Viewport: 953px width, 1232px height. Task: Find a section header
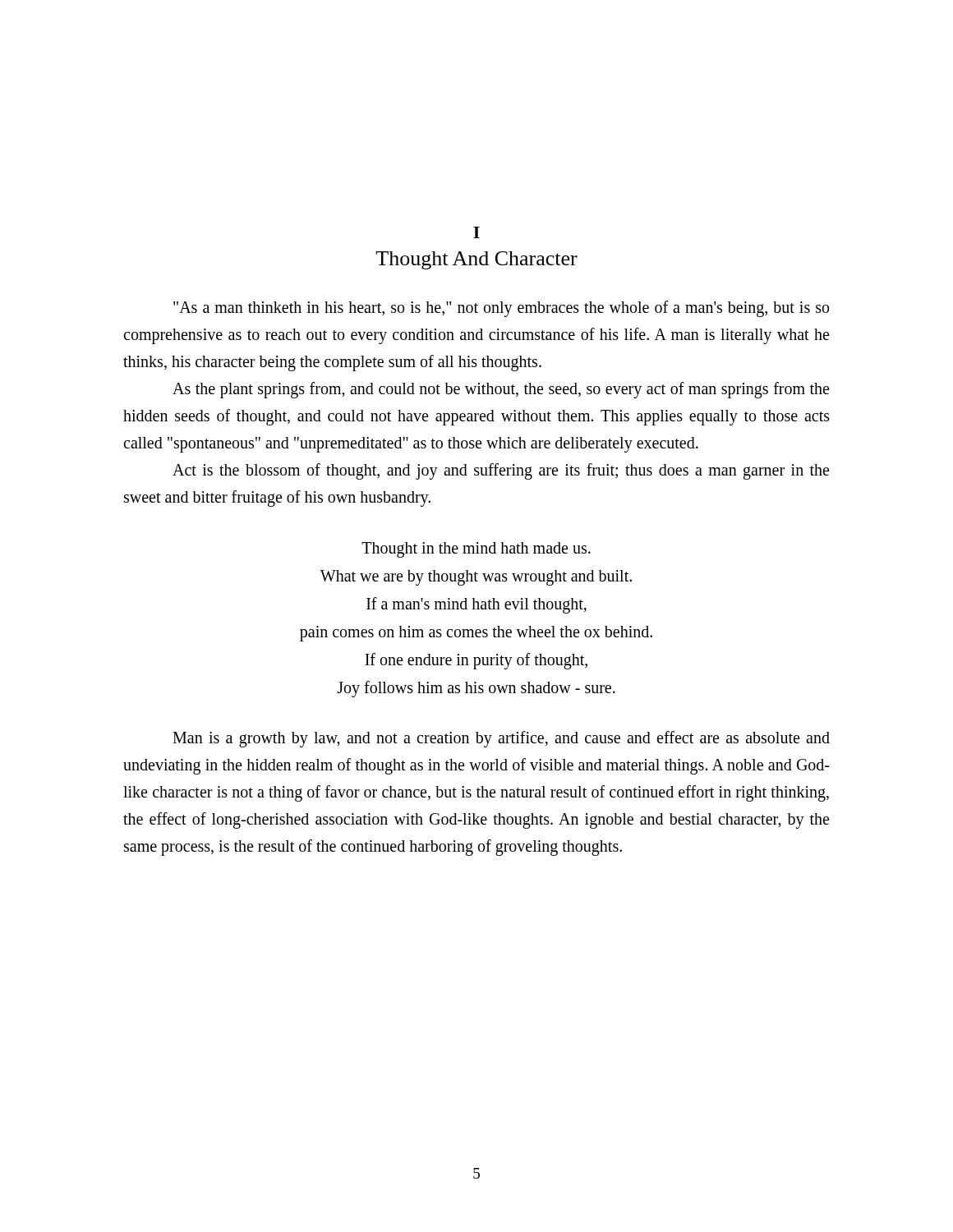point(476,232)
